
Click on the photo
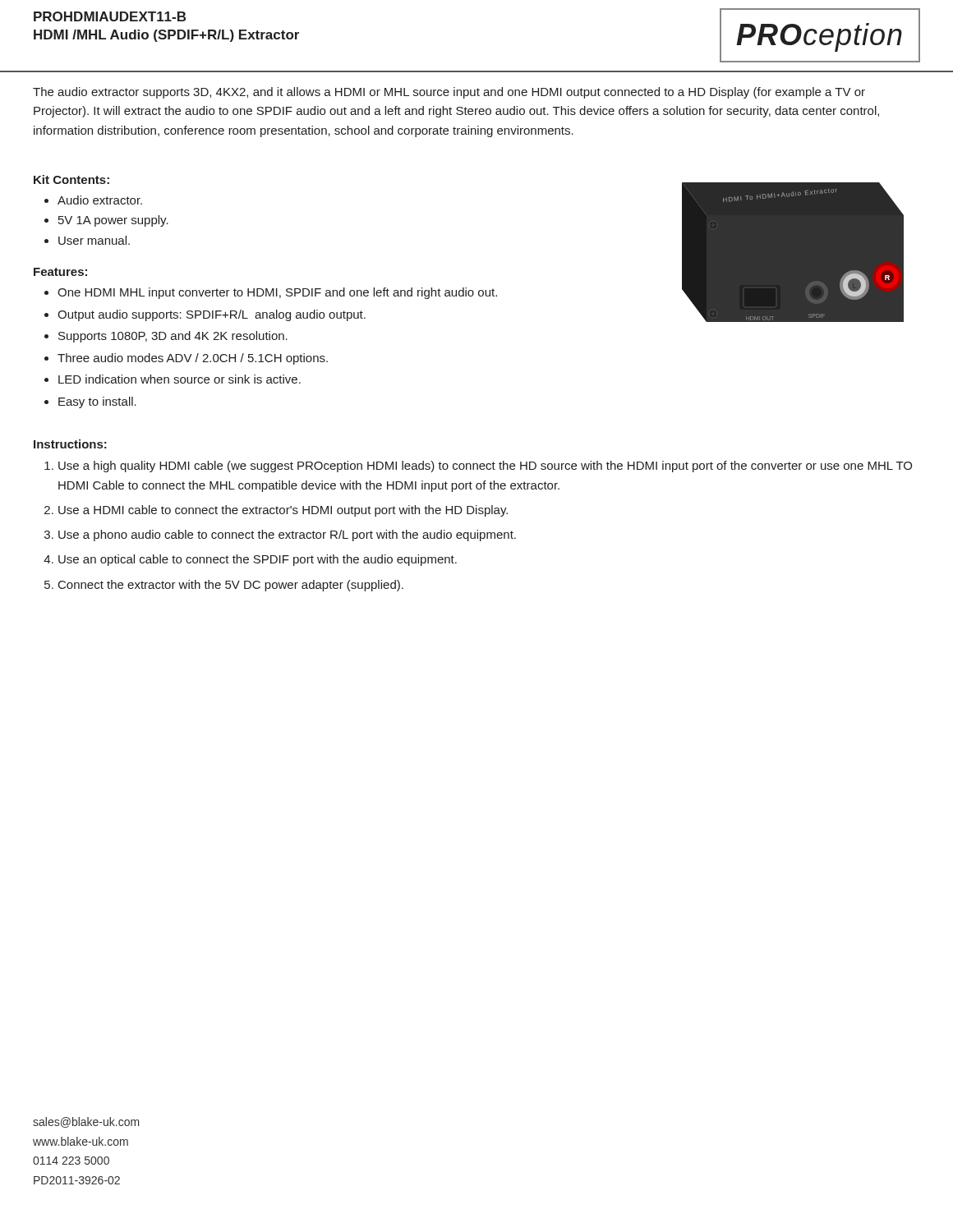[x=768, y=256]
